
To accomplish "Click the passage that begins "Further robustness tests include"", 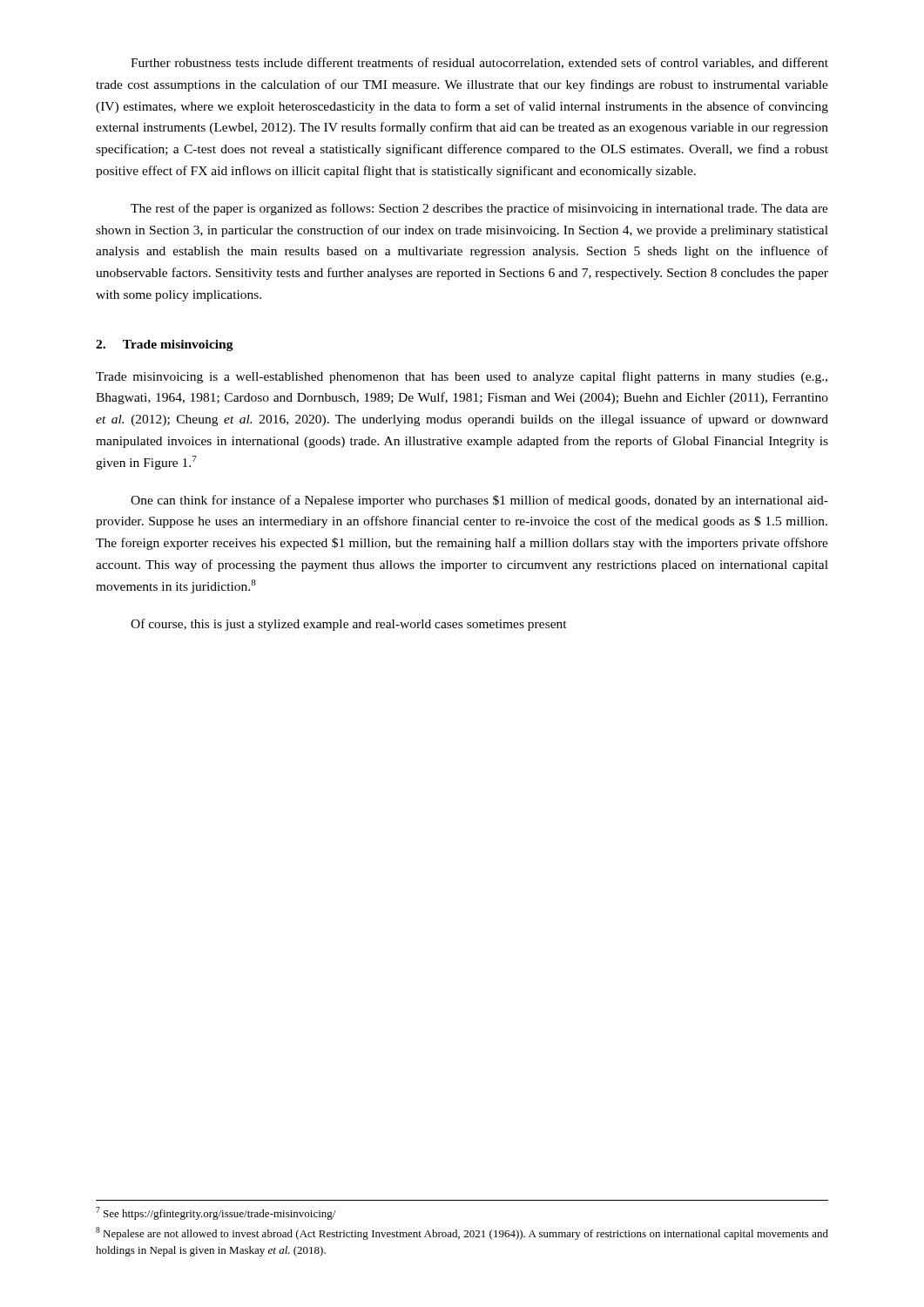I will [462, 117].
